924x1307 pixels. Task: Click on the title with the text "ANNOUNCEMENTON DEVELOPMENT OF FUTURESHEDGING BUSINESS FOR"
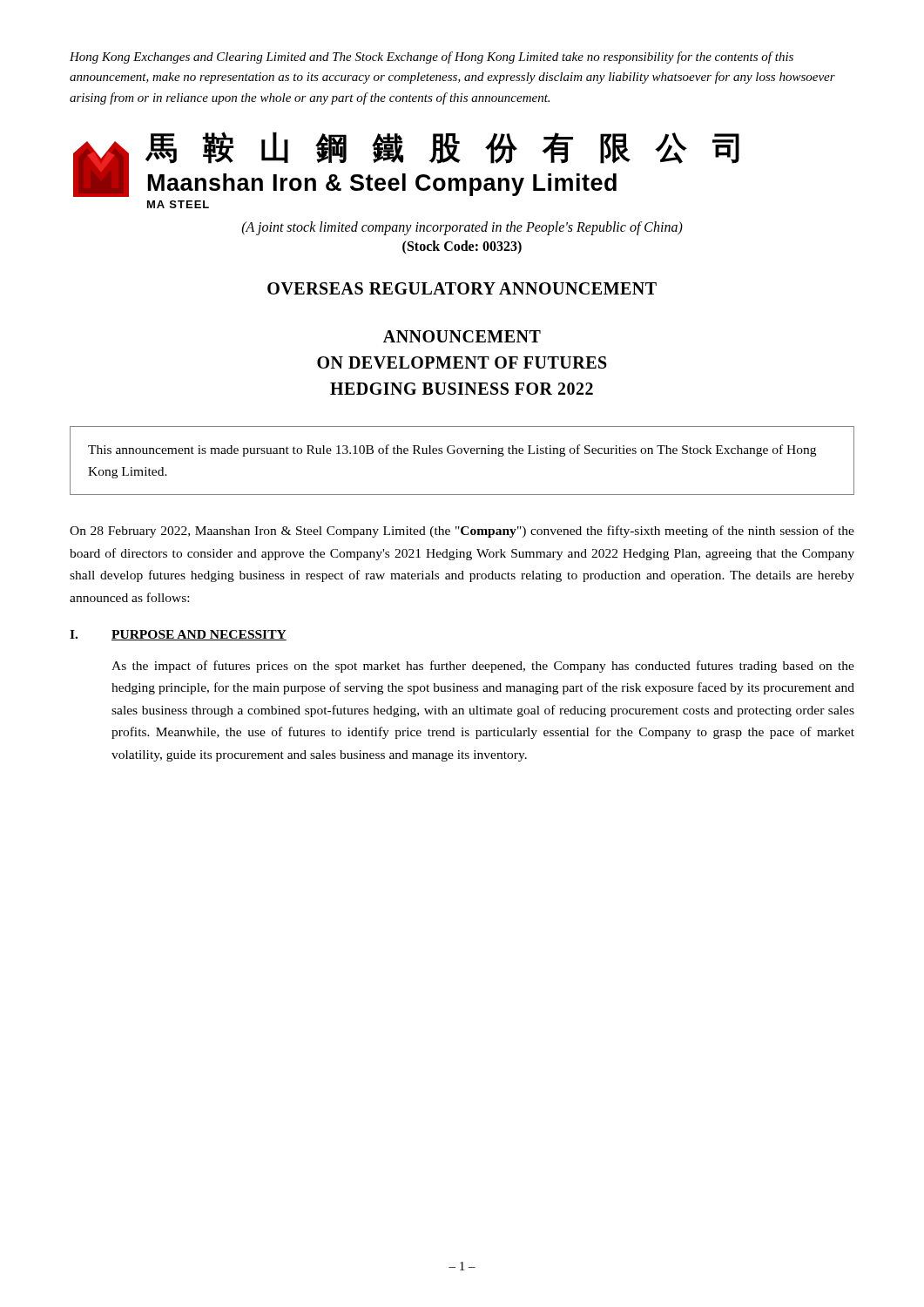(x=462, y=362)
